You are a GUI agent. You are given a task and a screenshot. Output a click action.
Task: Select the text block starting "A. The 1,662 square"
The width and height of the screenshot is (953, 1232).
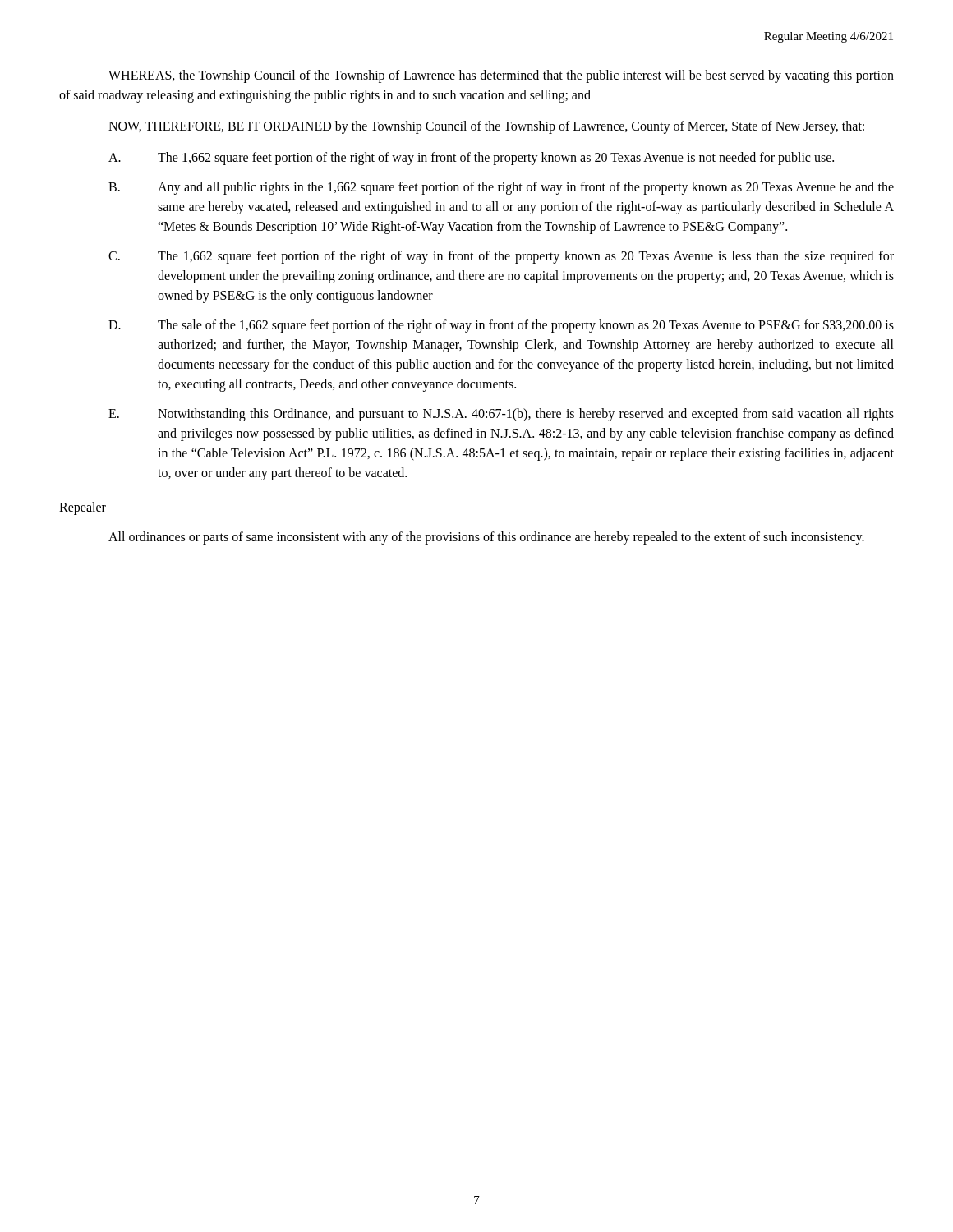476,158
